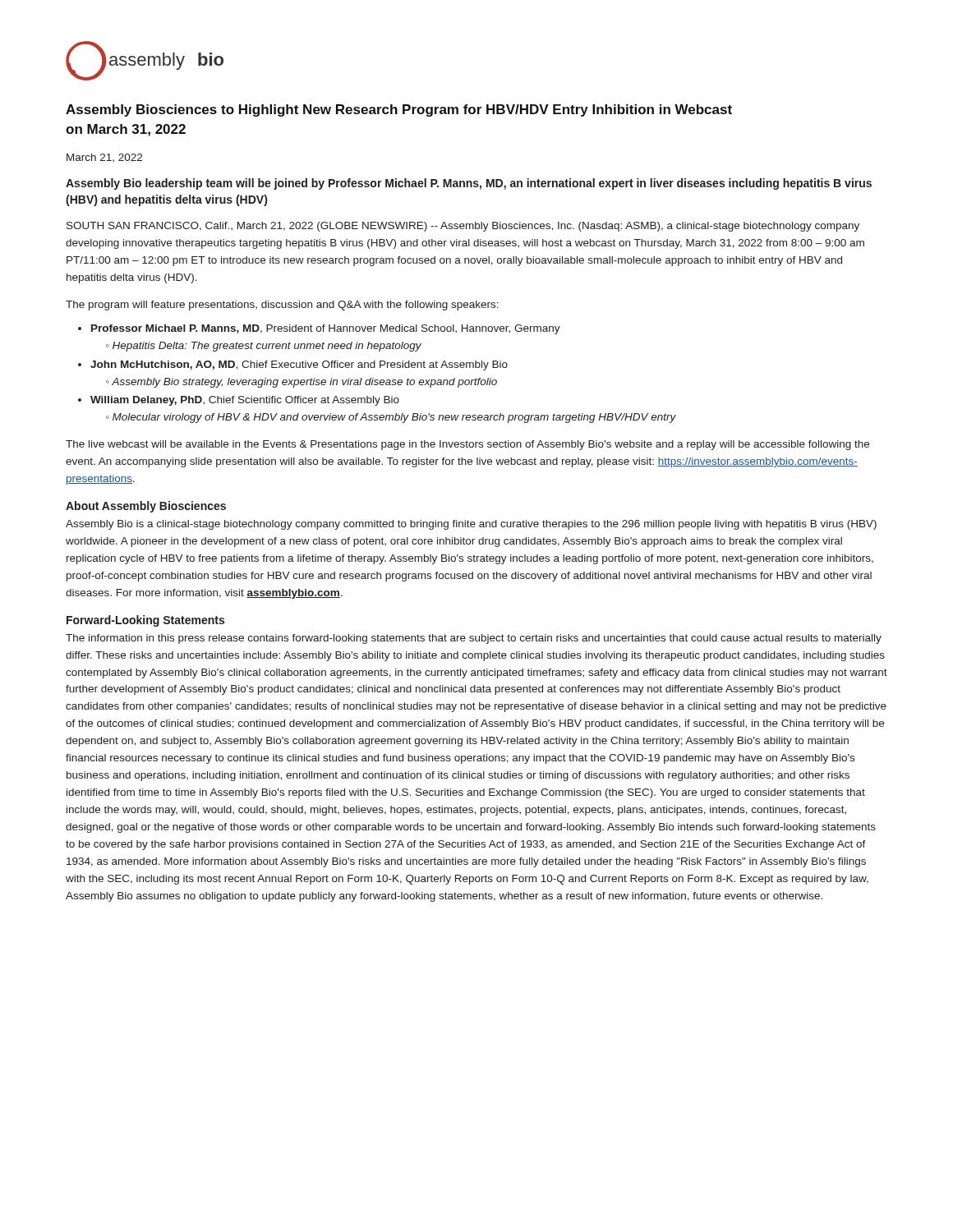Select the text starting "Forward-Looking Statements"
Image resolution: width=953 pixels, height=1232 pixels.
point(145,620)
